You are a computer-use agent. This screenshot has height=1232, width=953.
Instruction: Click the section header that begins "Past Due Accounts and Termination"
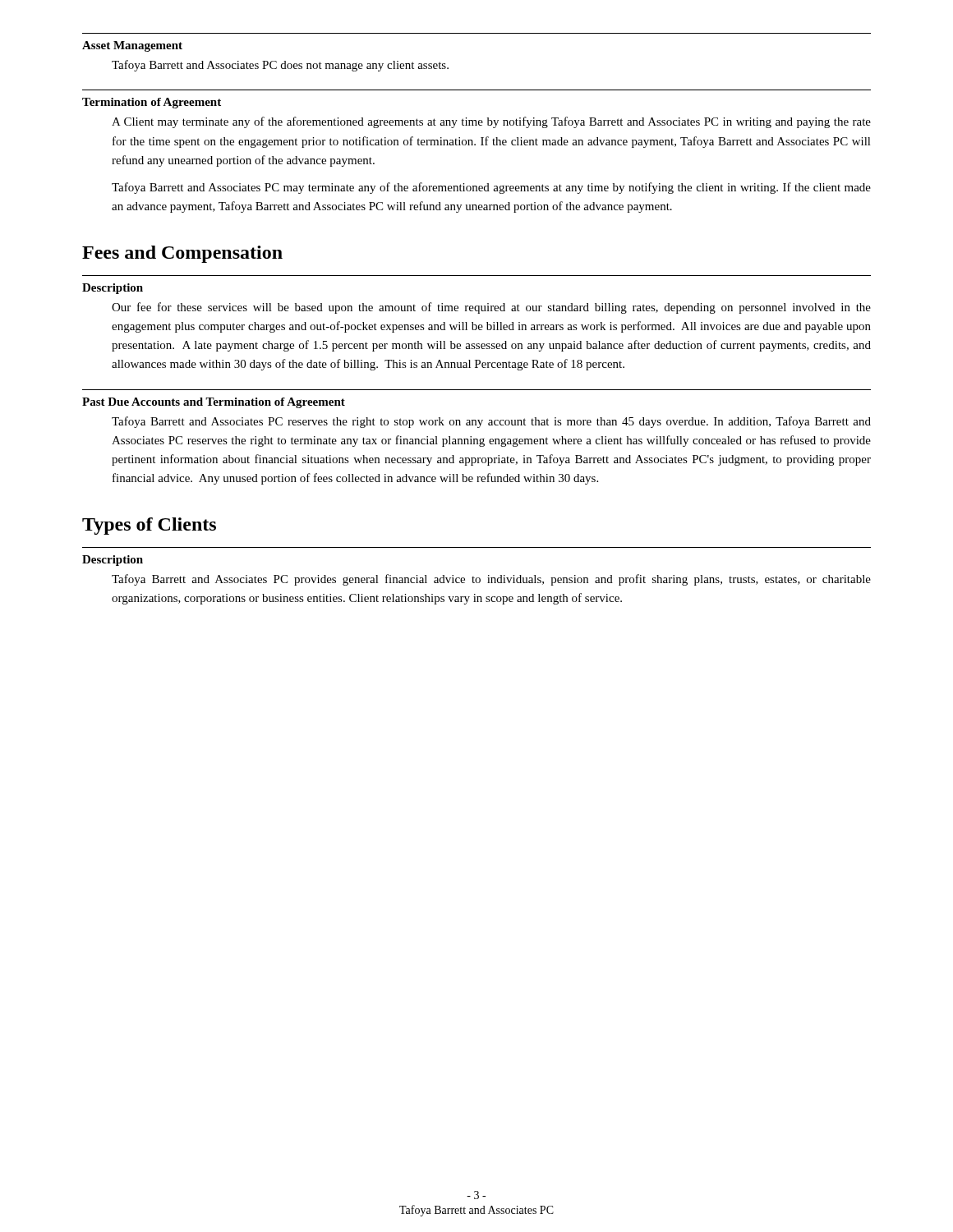(x=476, y=441)
